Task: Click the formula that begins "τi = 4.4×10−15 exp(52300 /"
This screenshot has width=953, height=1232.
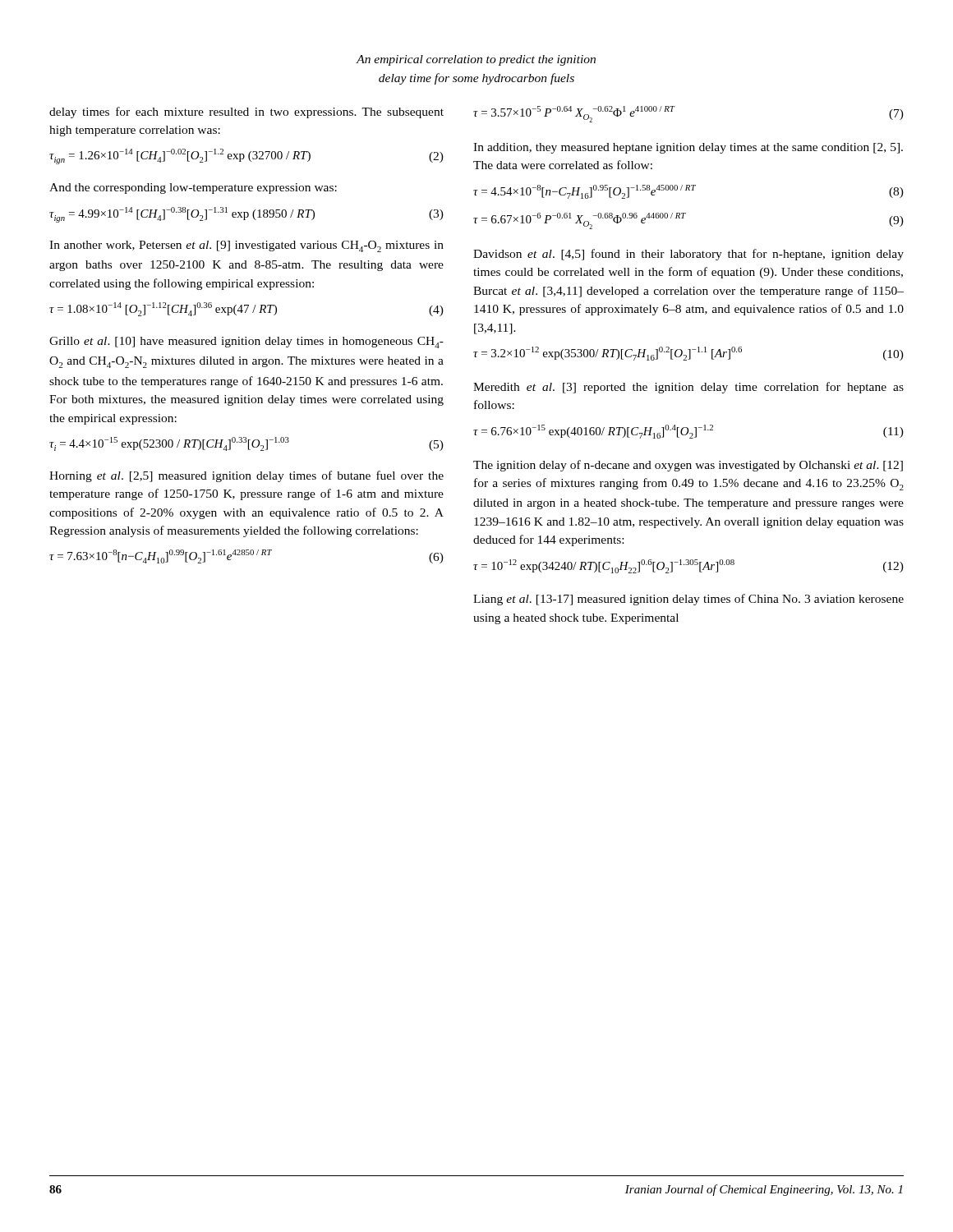Action: click(246, 444)
